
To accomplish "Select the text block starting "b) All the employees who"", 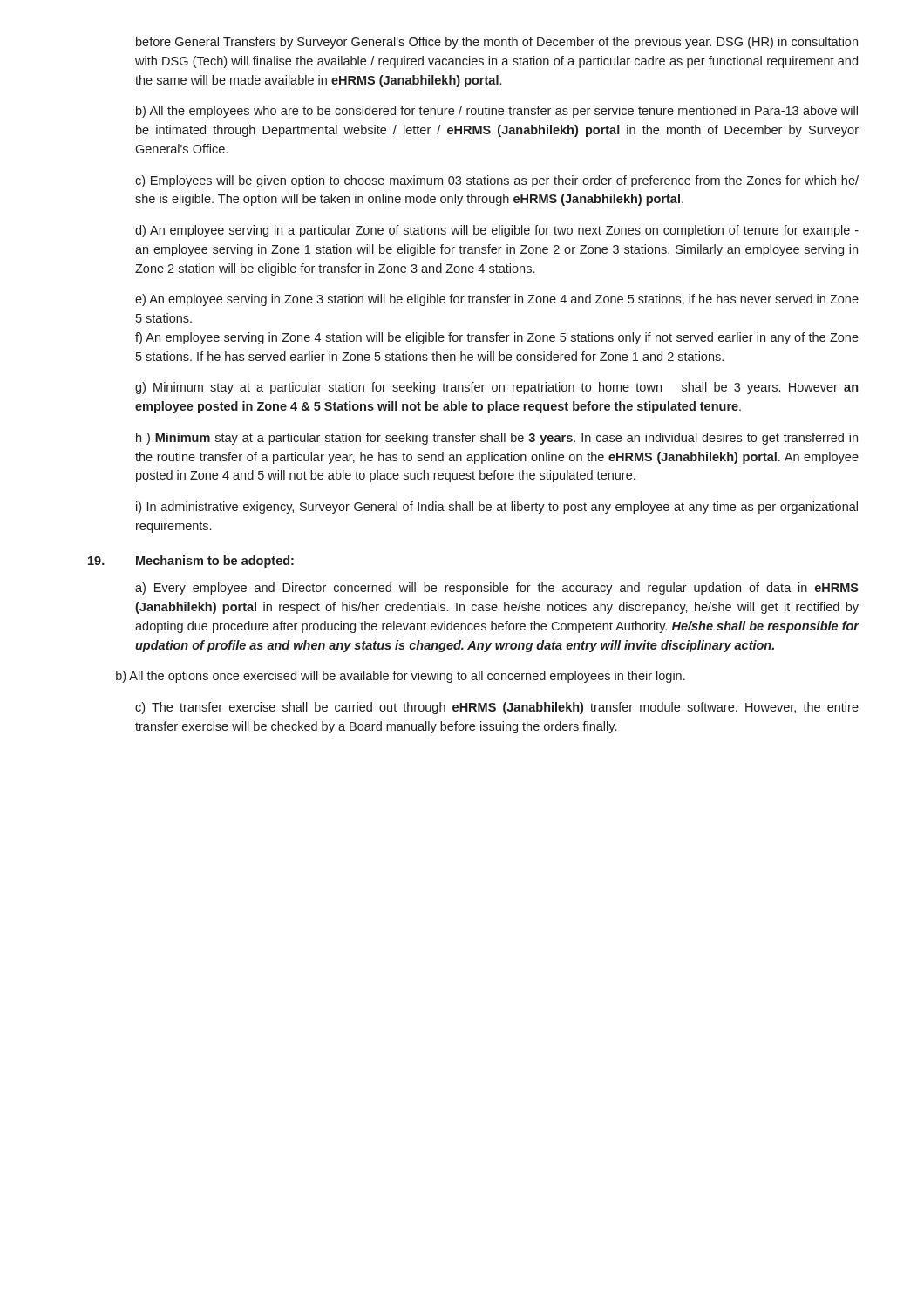I will pos(497,130).
